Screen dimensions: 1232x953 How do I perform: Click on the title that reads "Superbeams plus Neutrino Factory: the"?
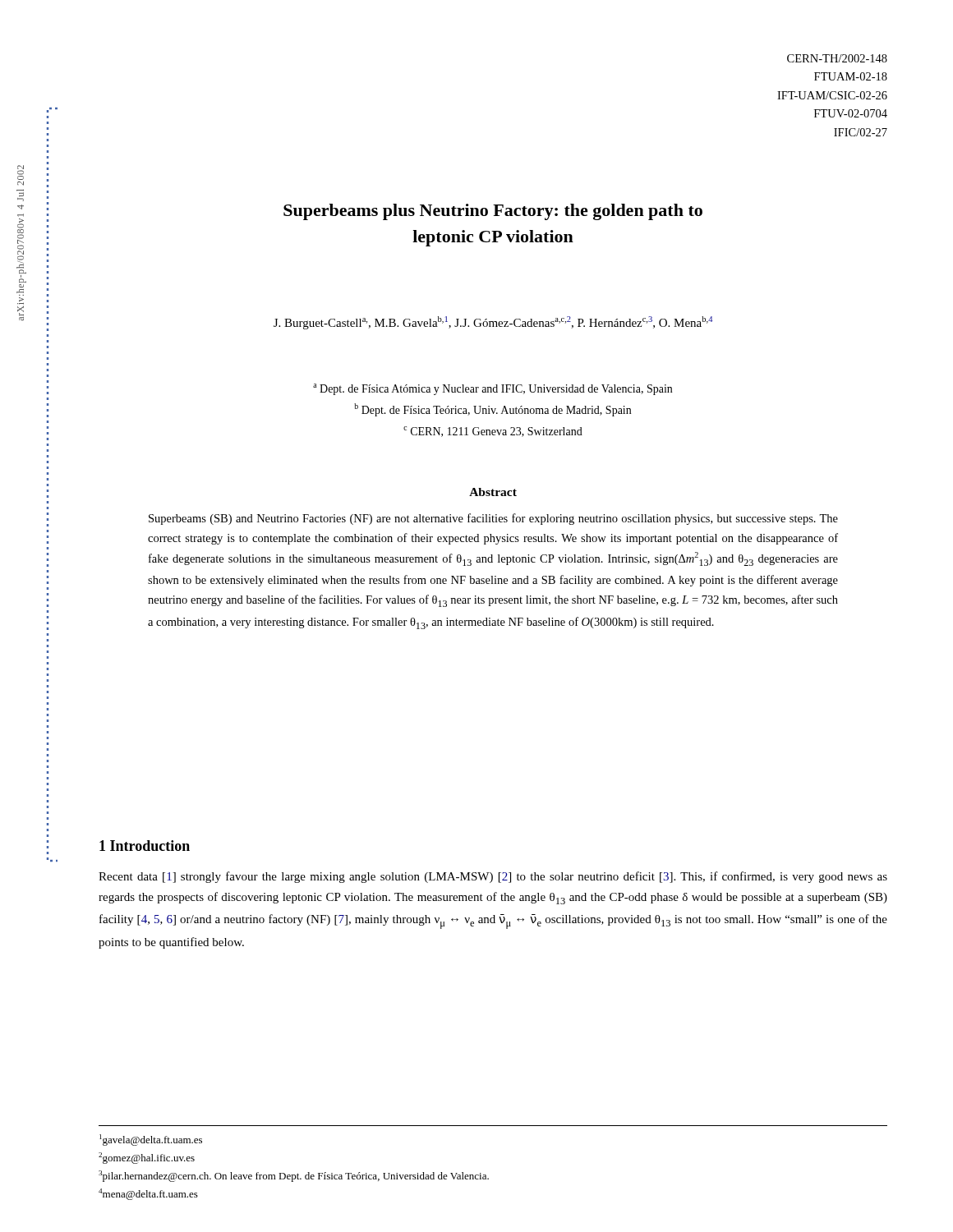click(493, 223)
